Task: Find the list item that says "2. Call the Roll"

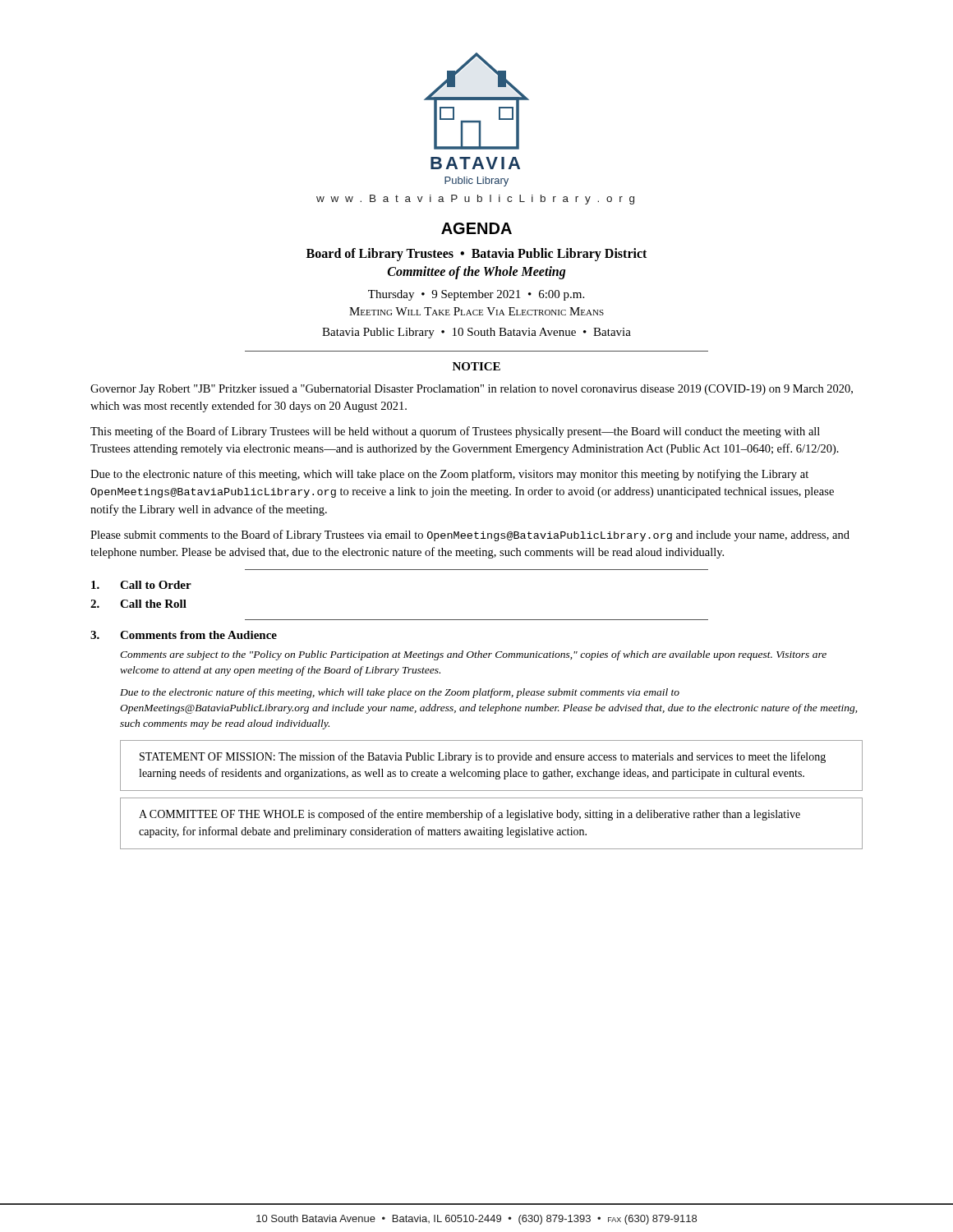Action: pos(138,604)
